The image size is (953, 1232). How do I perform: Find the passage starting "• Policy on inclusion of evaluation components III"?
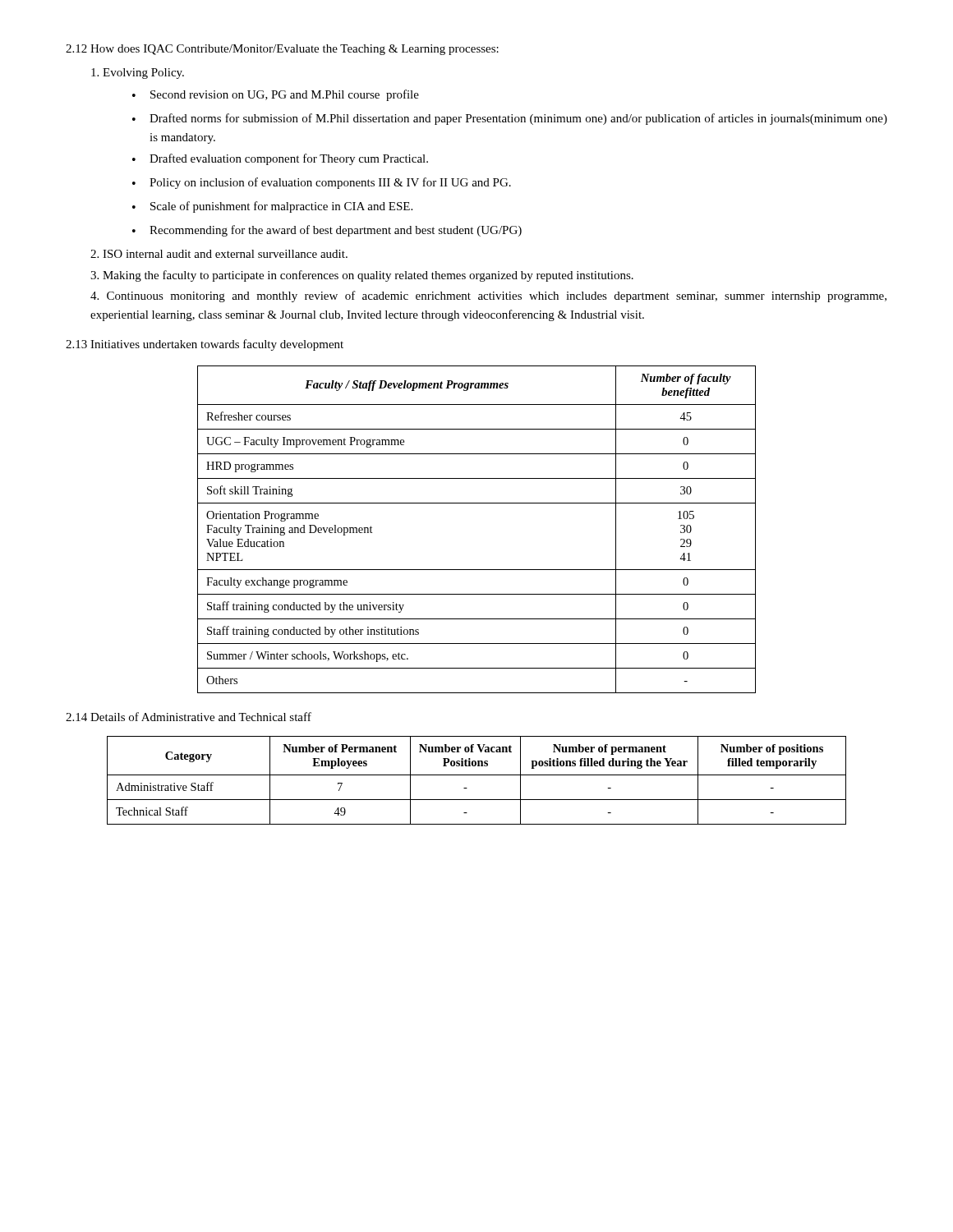[x=321, y=184]
